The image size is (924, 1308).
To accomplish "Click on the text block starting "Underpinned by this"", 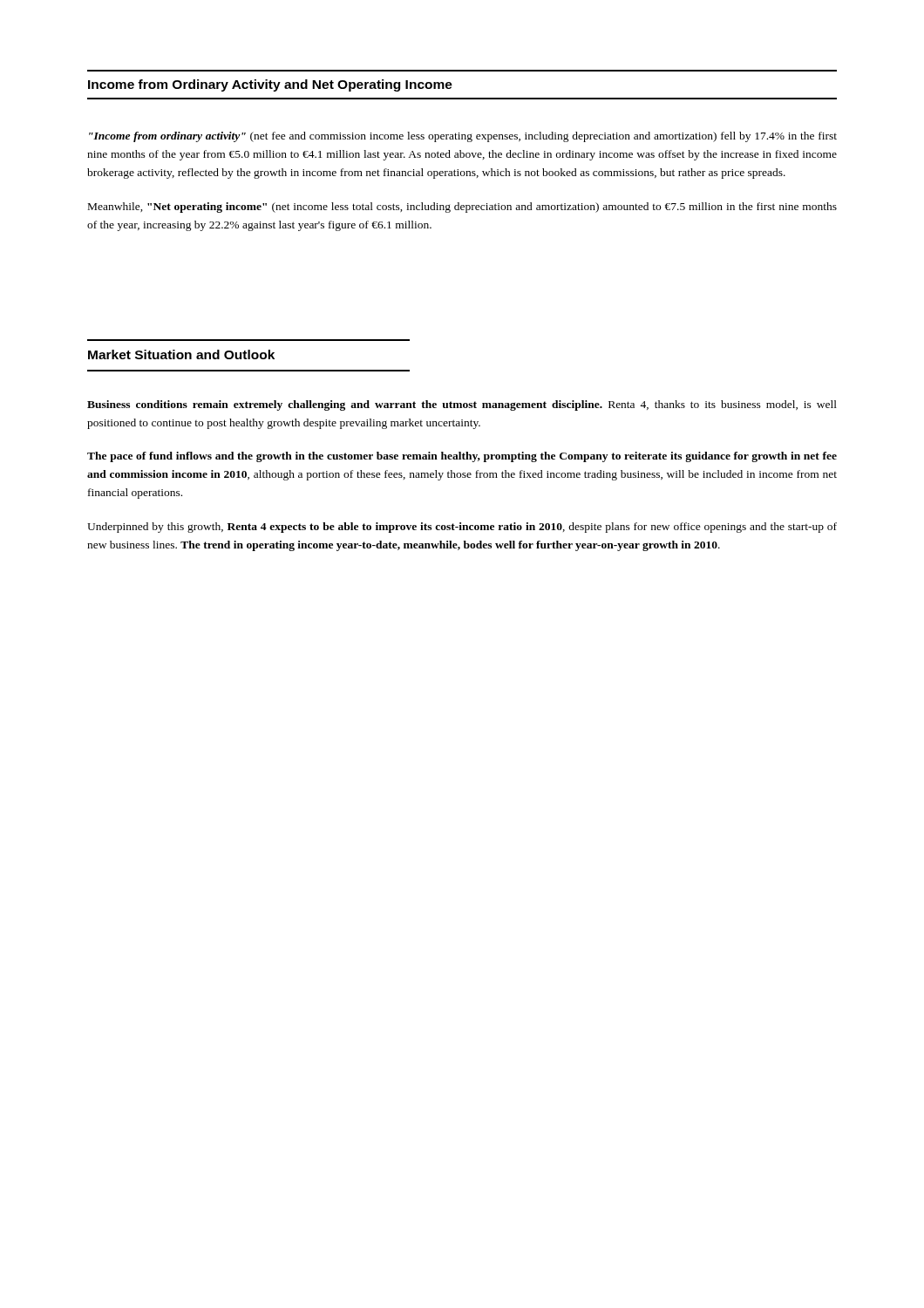I will pos(462,536).
